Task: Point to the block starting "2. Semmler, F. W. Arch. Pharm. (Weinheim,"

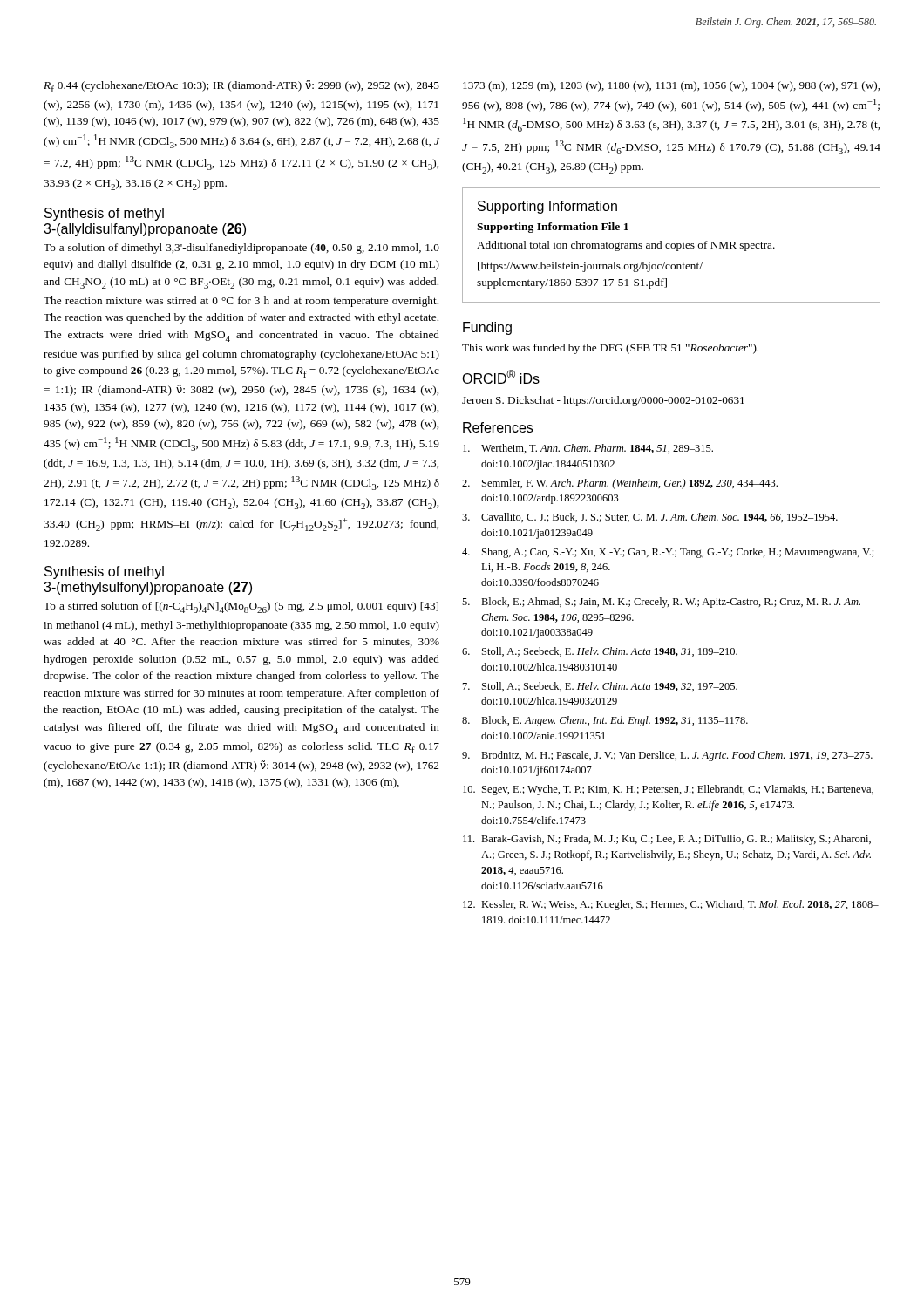Action: pos(620,491)
